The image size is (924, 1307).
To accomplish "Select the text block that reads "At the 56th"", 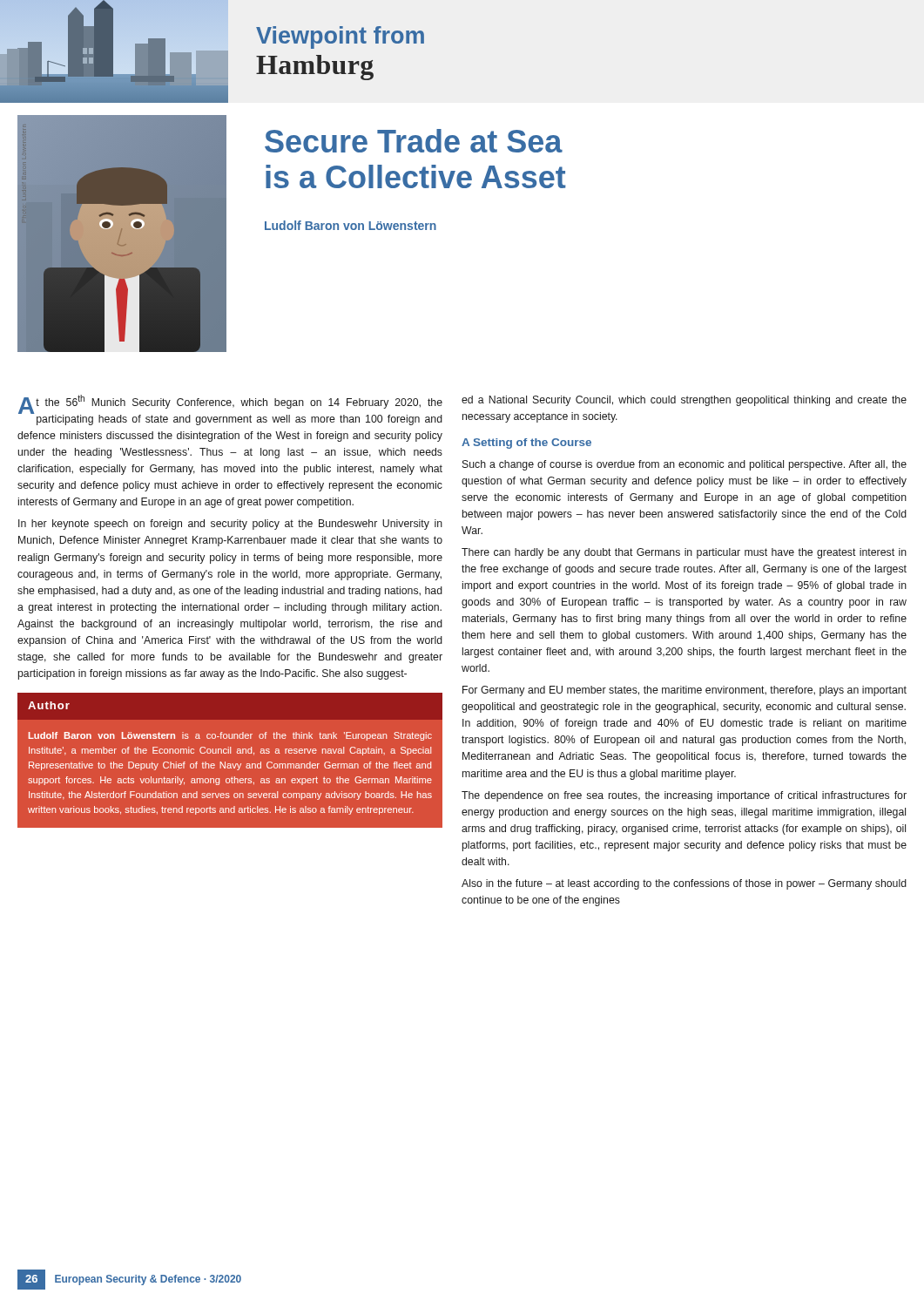I will pyautogui.click(x=230, y=450).
